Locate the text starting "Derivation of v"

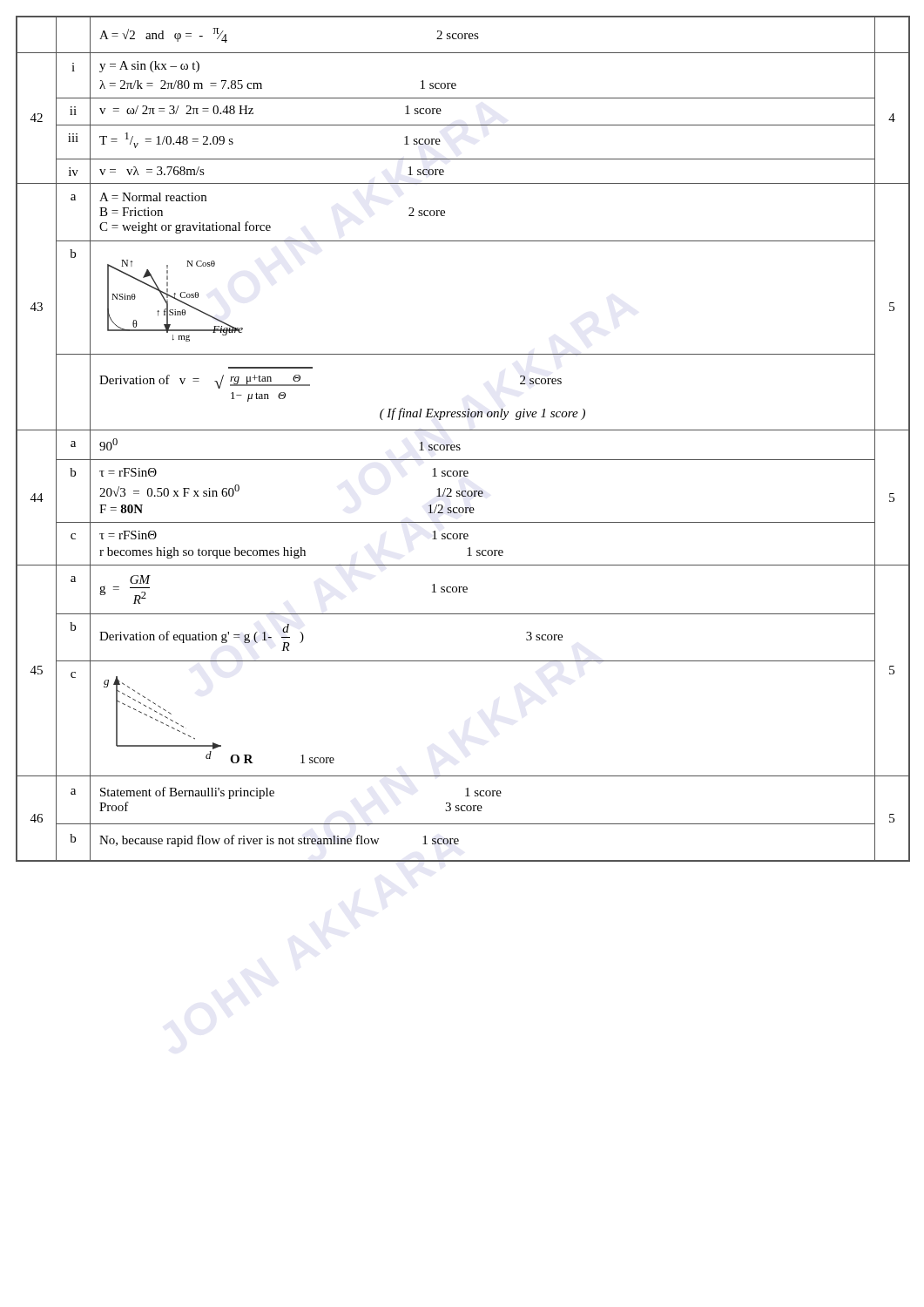150,381
